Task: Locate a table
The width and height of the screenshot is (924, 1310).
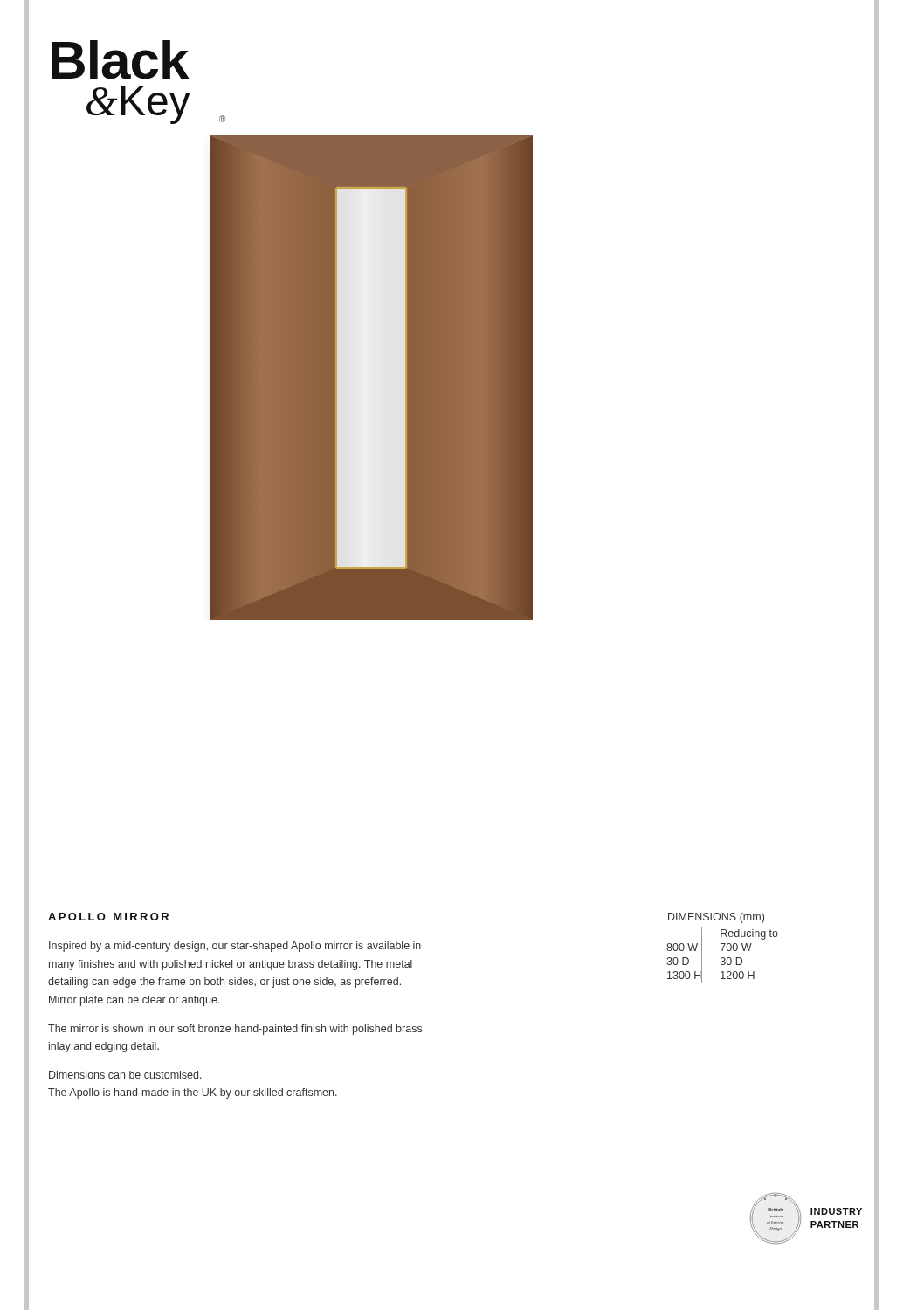Action: (767, 946)
